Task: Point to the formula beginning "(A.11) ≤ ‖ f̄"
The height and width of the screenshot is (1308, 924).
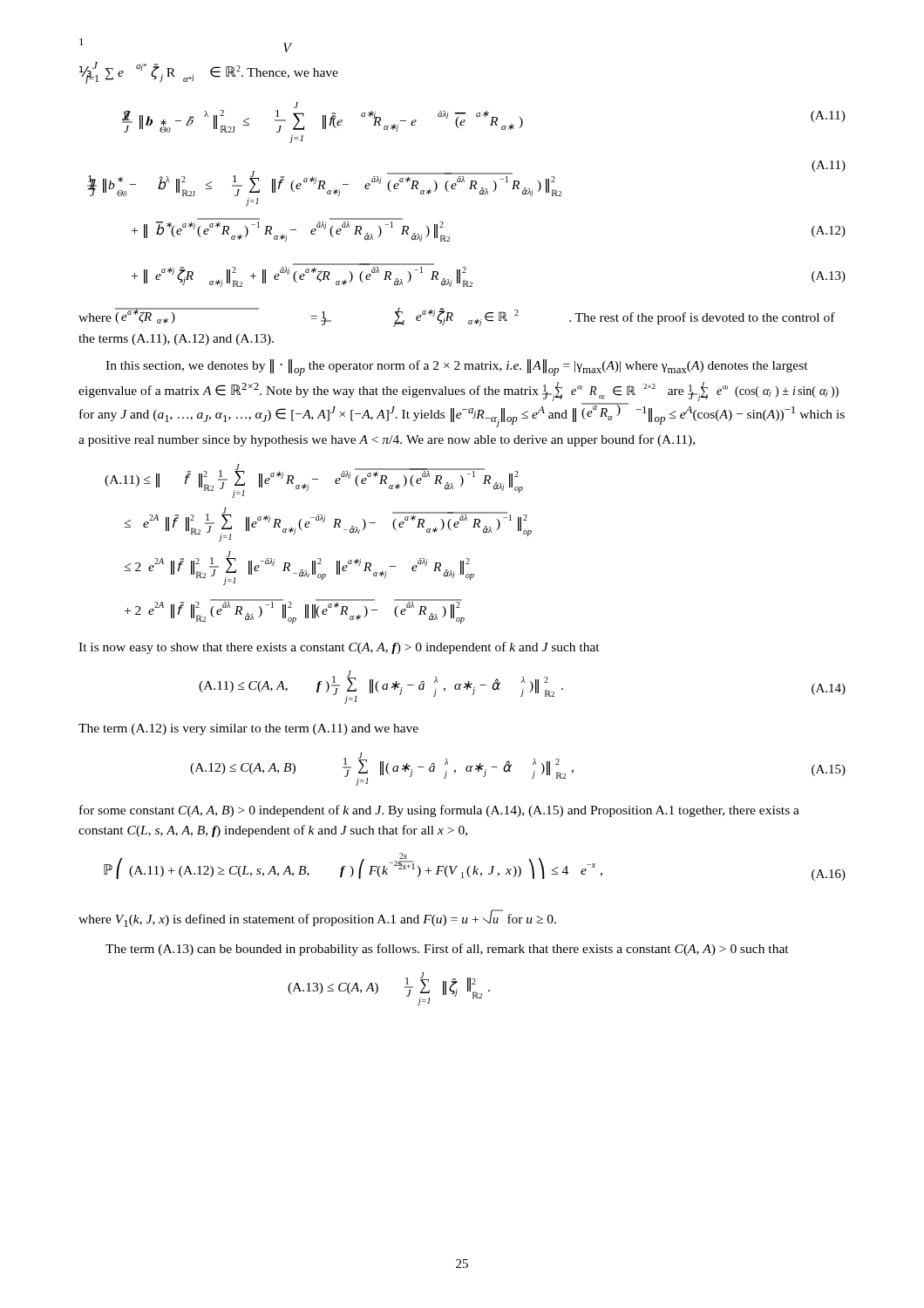Action: [471, 543]
